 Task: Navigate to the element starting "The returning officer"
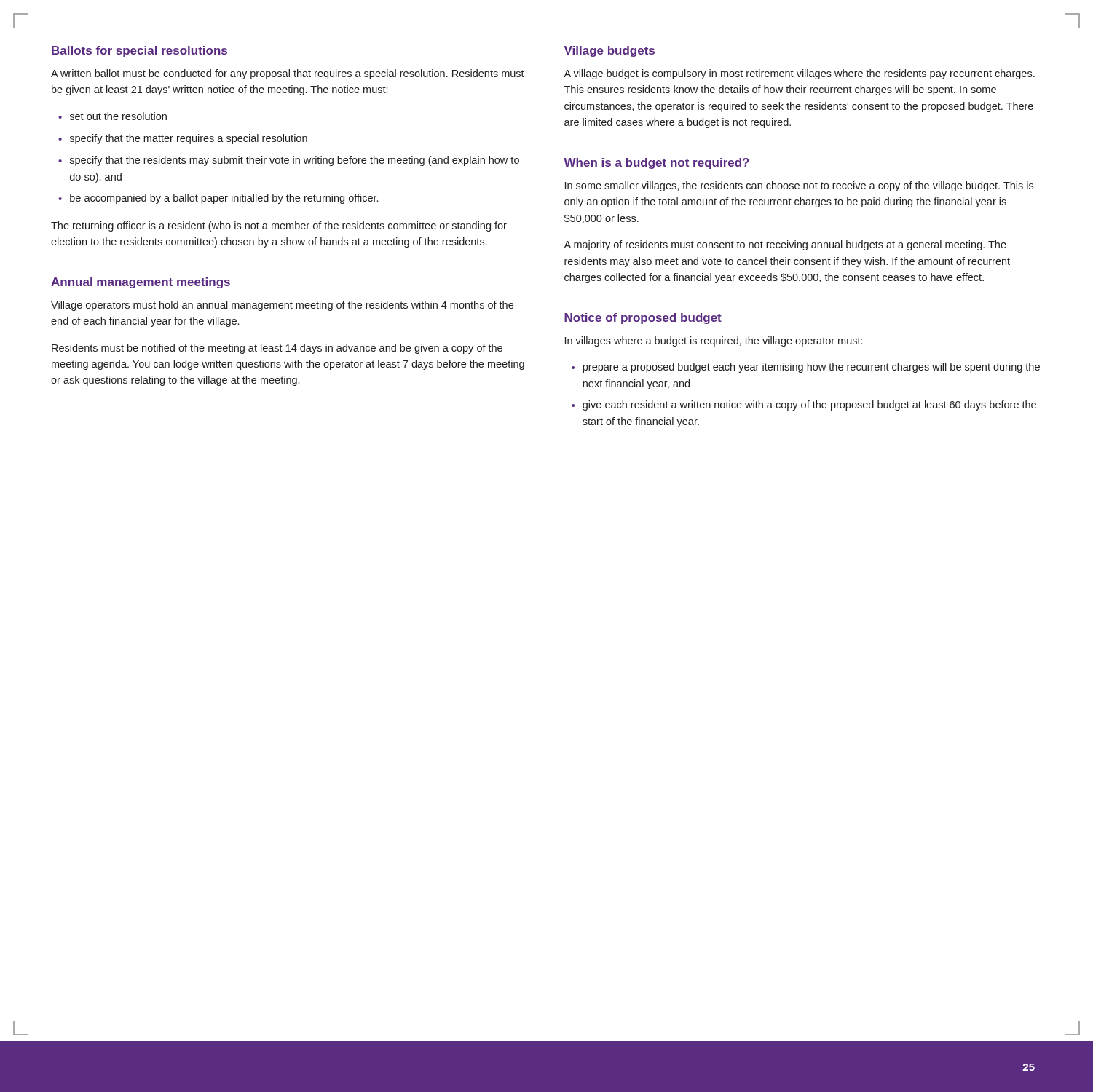[x=279, y=234]
